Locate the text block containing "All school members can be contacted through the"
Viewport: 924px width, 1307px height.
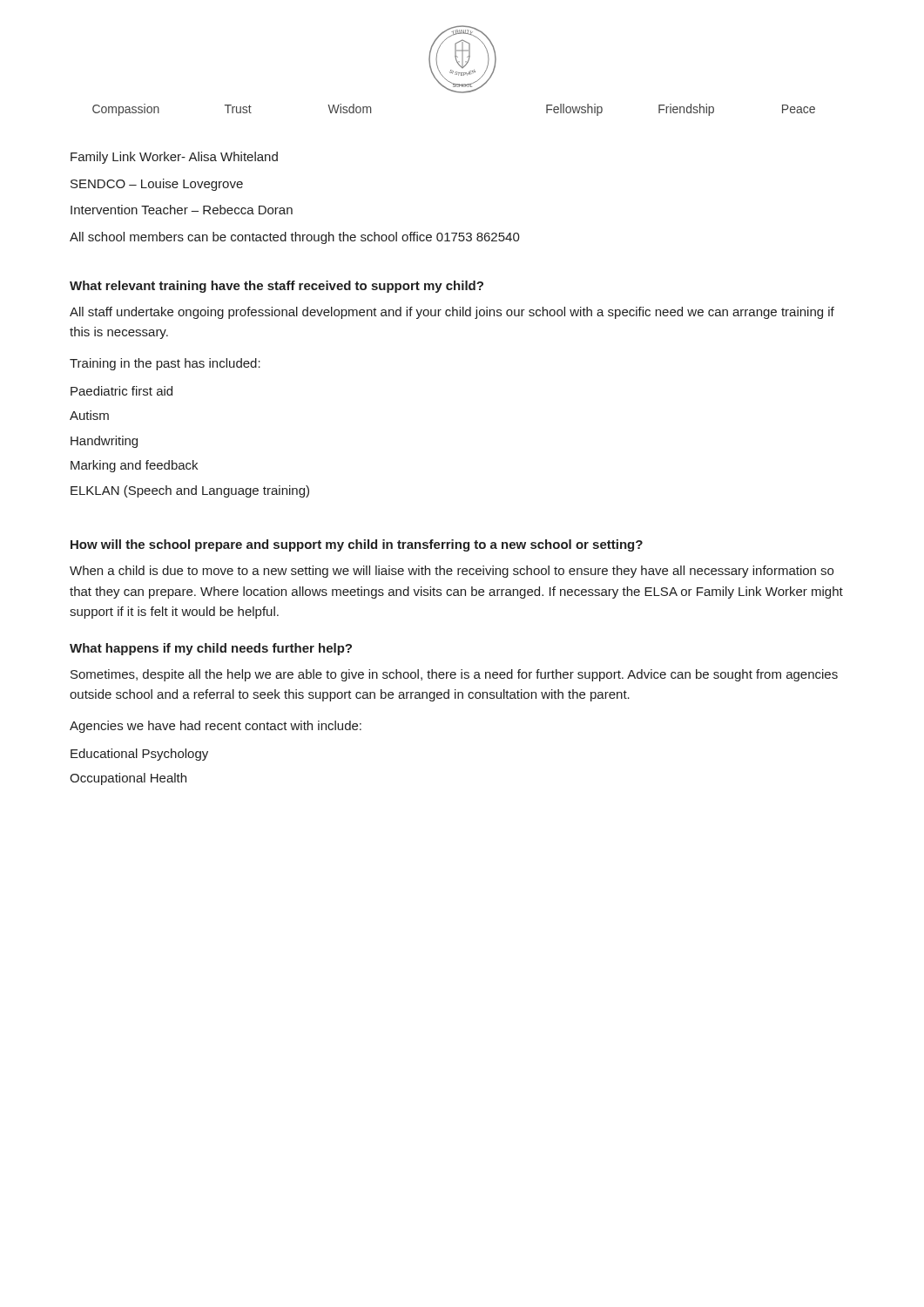coord(295,236)
